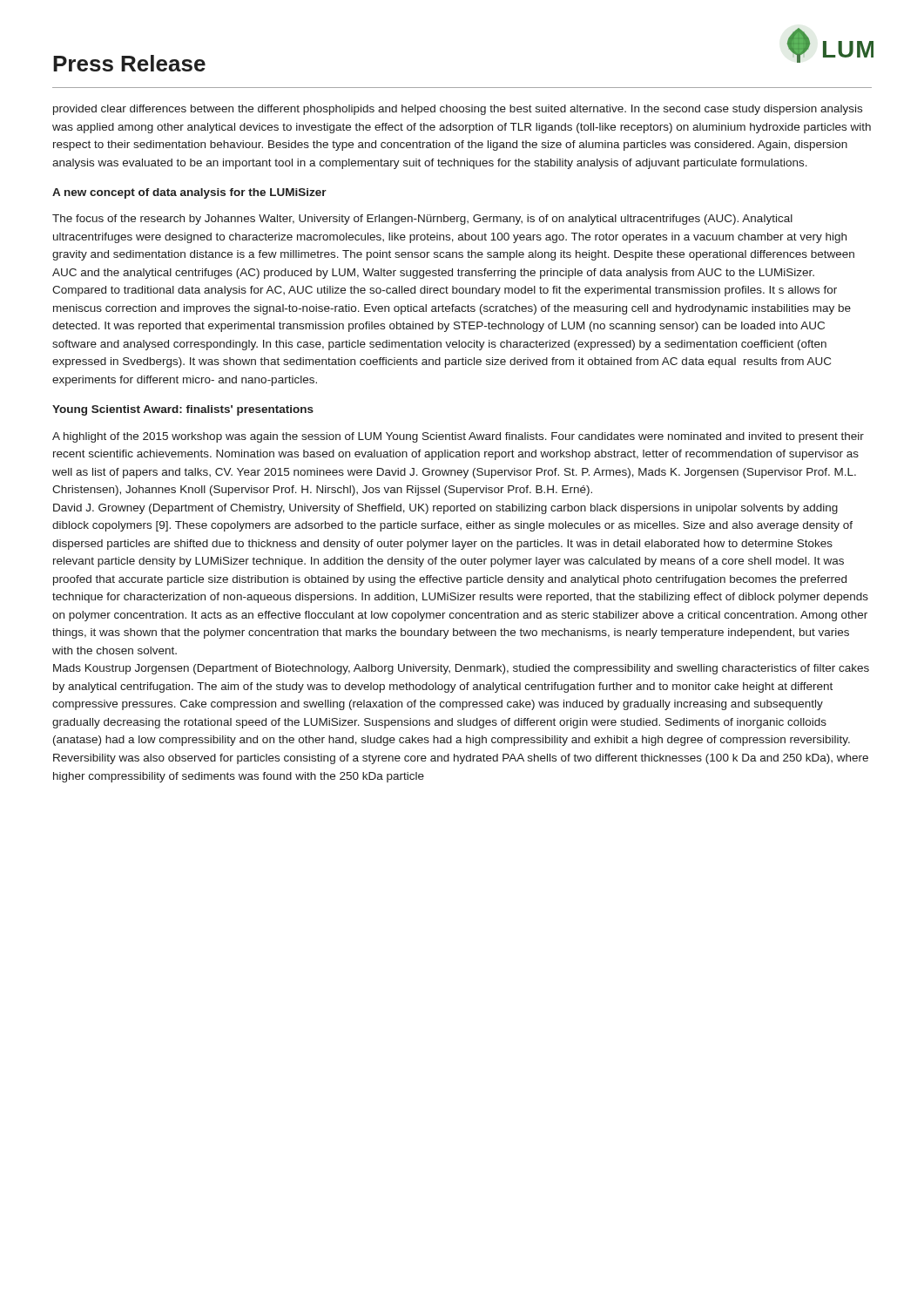Find the section header with the text "Young Scientist Award: finalists' presentations"
Screen dimensions: 1307x924
183,410
